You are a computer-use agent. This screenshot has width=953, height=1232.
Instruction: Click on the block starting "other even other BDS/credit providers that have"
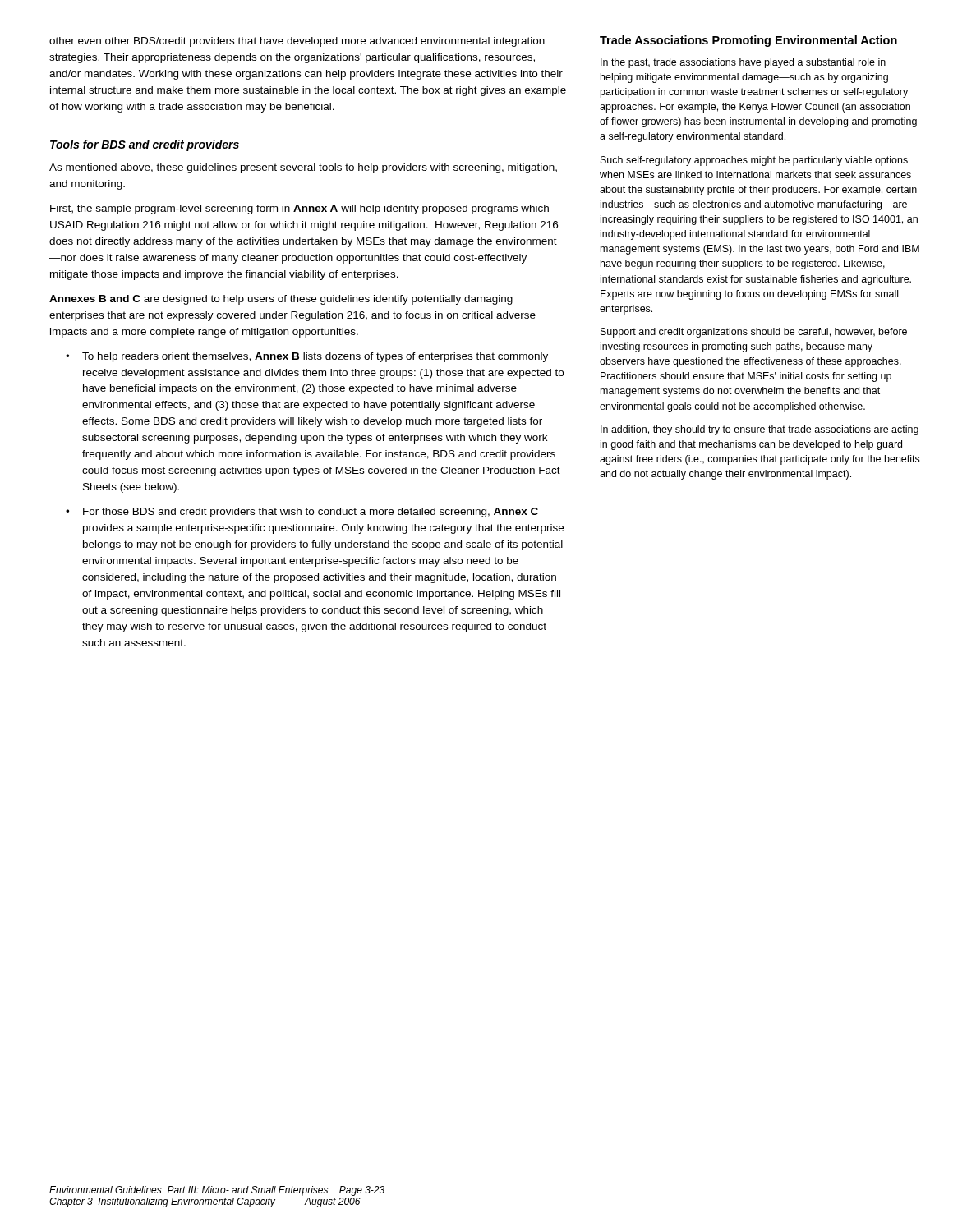coord(308,73)
